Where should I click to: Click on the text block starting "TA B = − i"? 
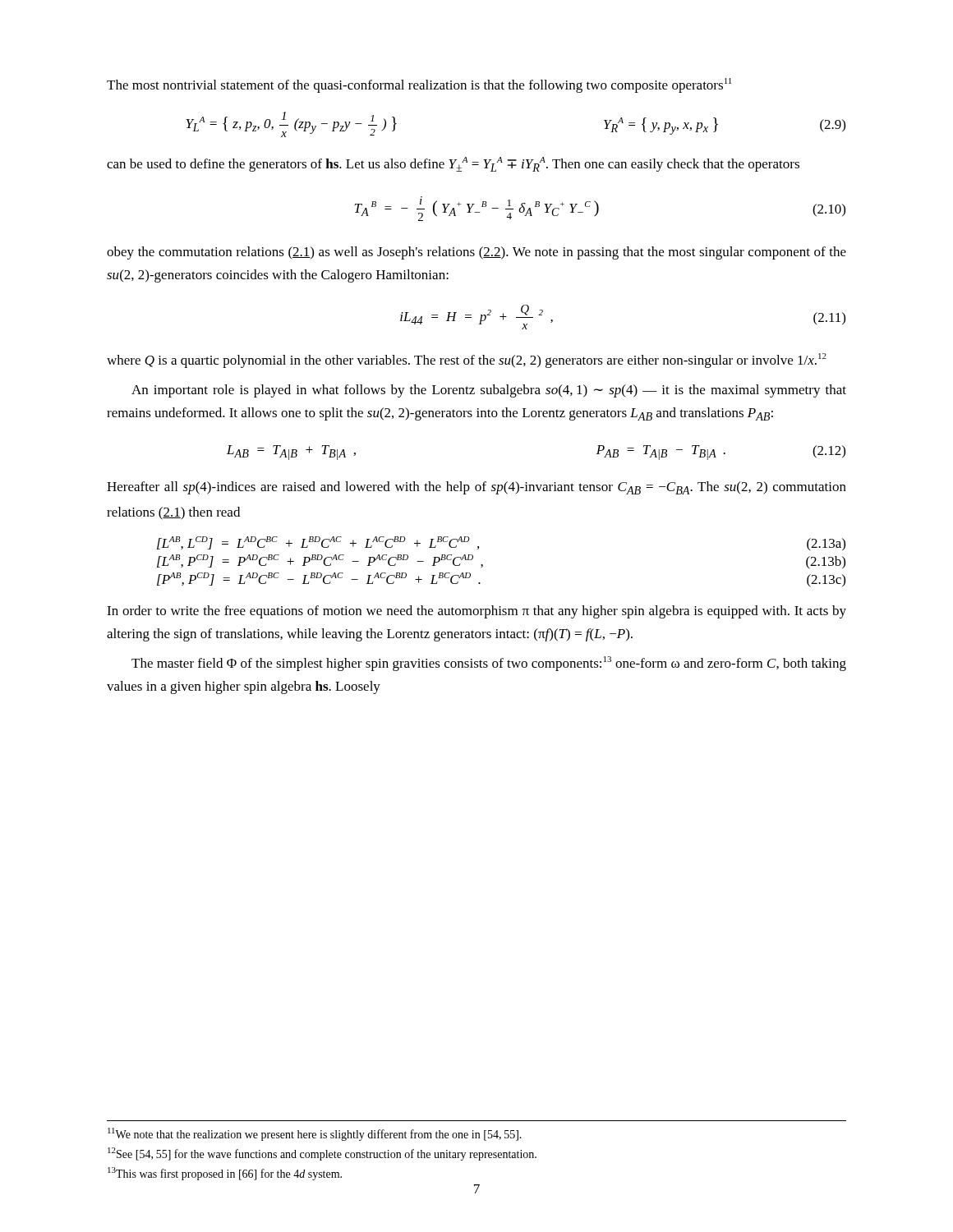pyautogui.click(x=476, y=209)
